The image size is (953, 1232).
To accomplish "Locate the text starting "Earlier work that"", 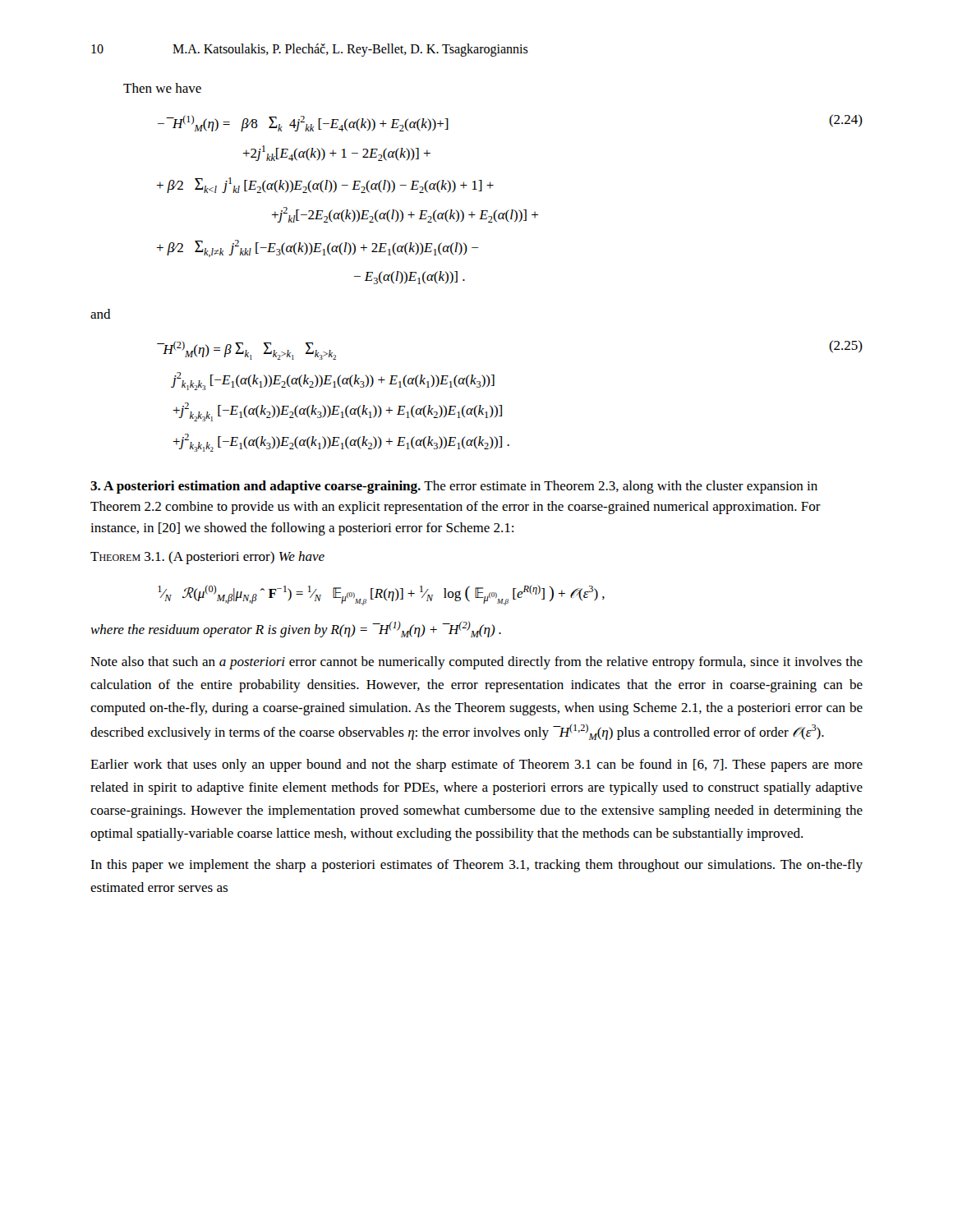I will [x=476, y=799].
